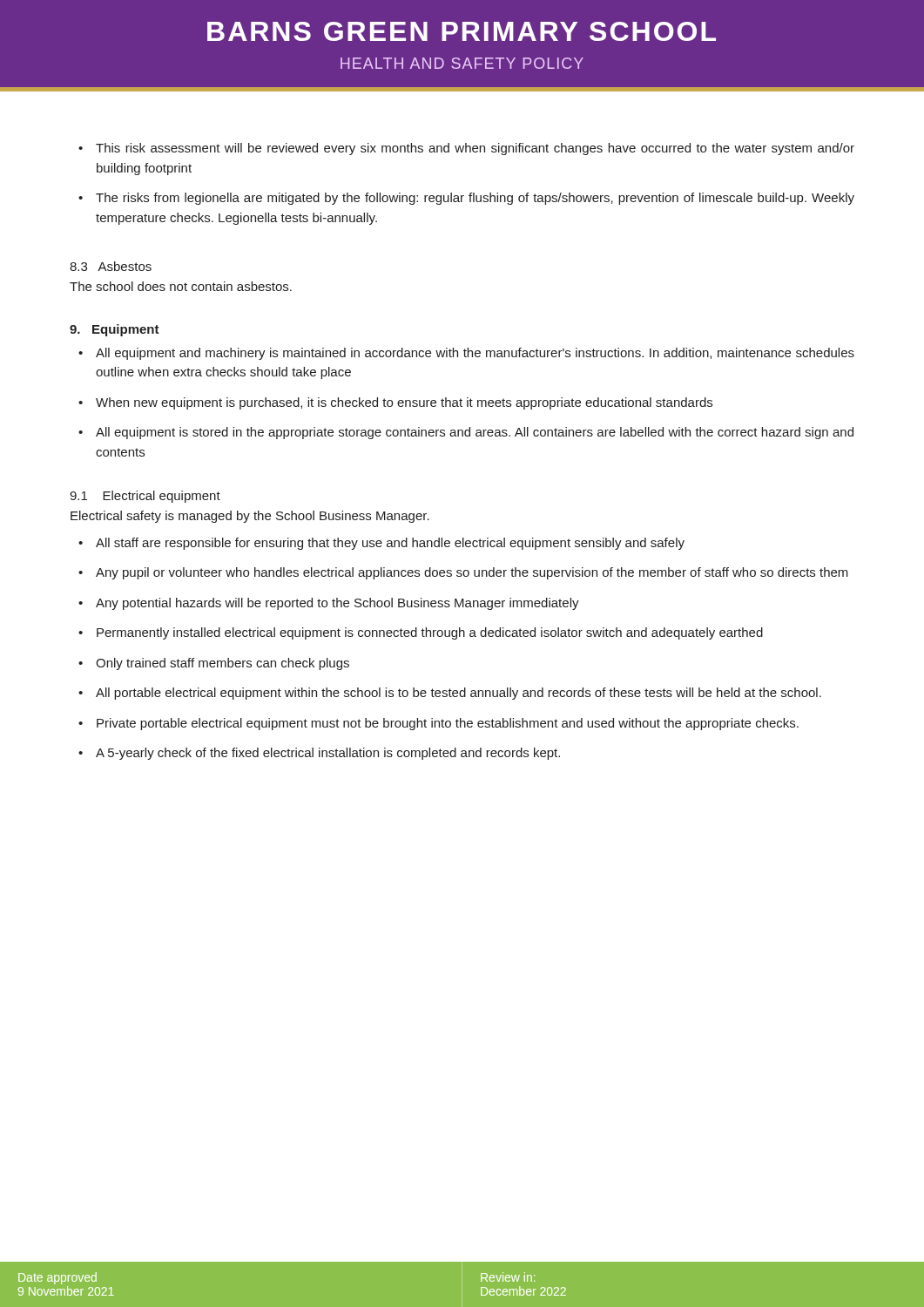Find the text starting "All equipment is stored"

point(475,442)
